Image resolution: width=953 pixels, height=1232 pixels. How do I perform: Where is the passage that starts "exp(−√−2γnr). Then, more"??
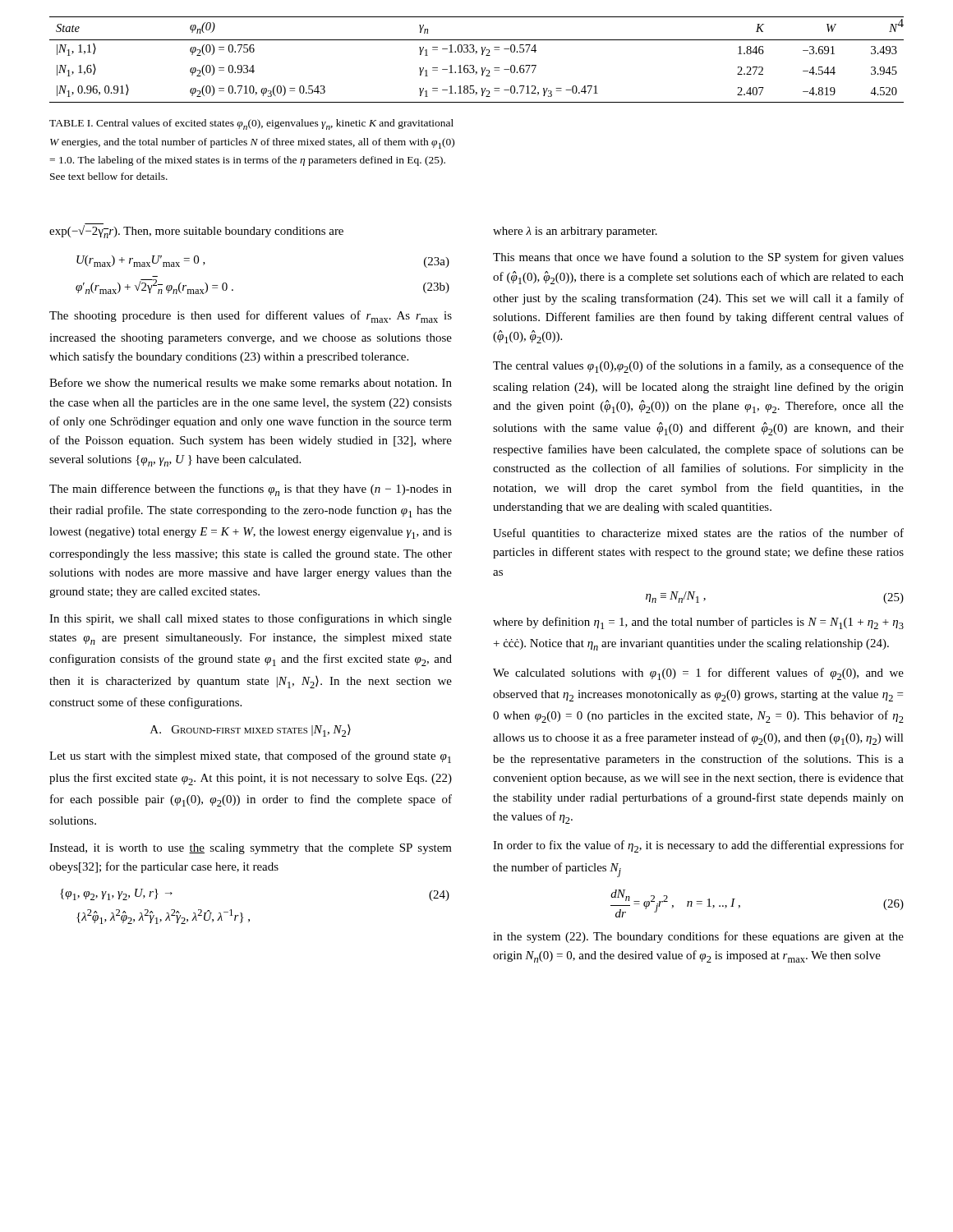click(x=251, y=233)
